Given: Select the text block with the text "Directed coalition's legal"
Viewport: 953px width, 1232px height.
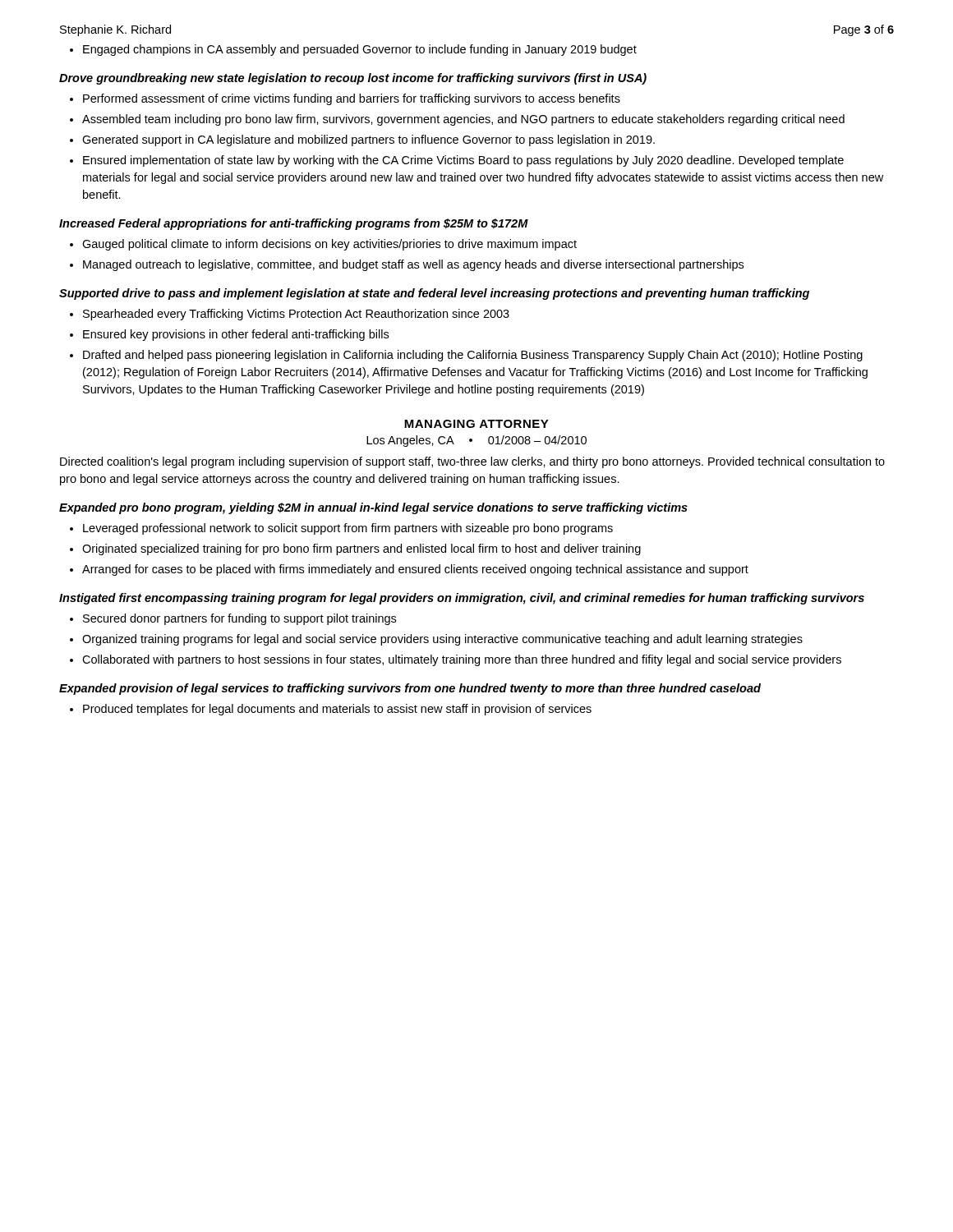Looking at the screenshot, I should click(x=472, y=470).
